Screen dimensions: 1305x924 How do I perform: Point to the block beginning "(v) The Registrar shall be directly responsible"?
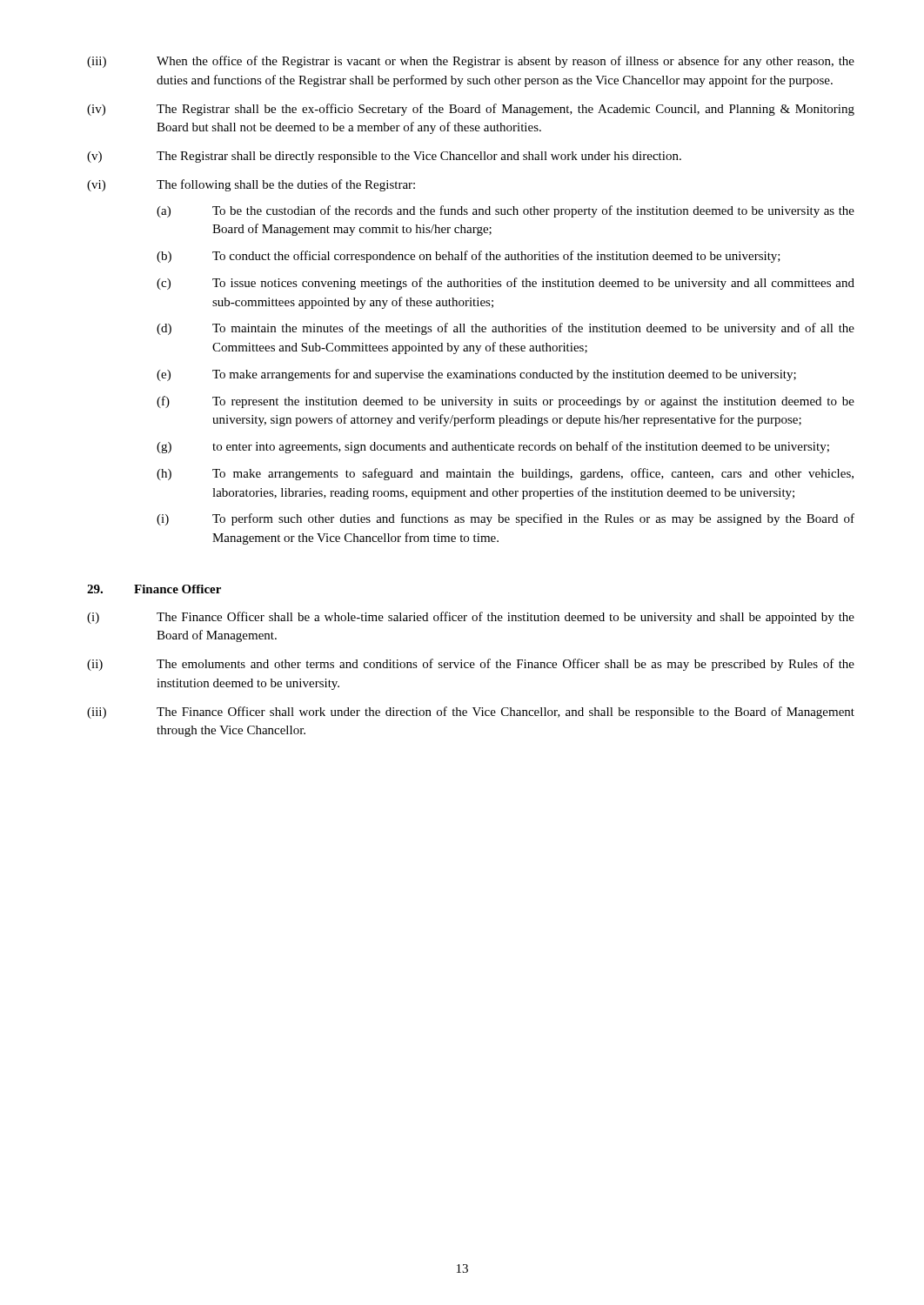tap(471, 157)
